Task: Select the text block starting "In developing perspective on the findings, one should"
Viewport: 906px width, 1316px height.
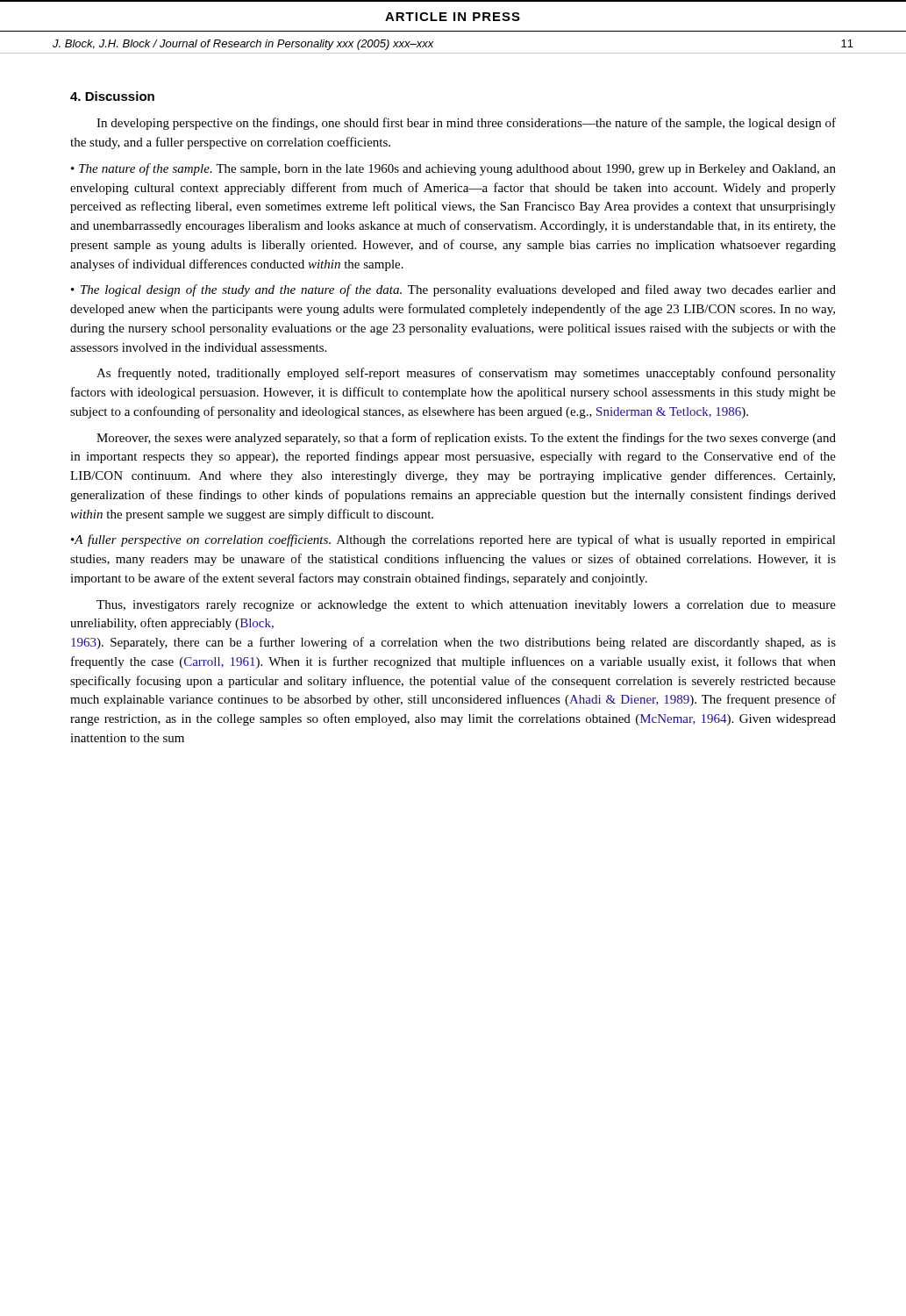Action: pyautogui.click(x=453, y=133)
